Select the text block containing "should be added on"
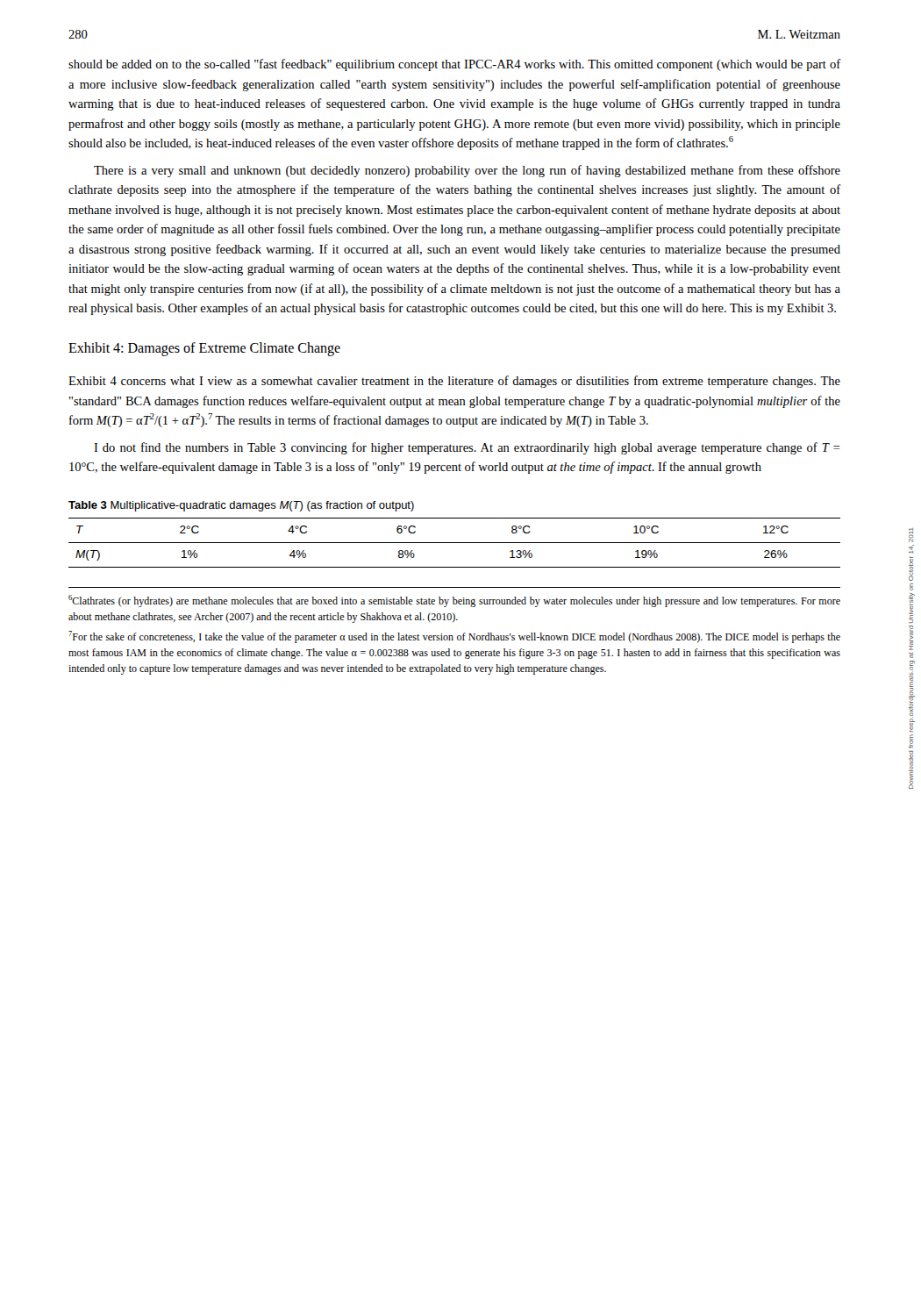The width and height of the screenshot is (921, 1316). [454, 104]
